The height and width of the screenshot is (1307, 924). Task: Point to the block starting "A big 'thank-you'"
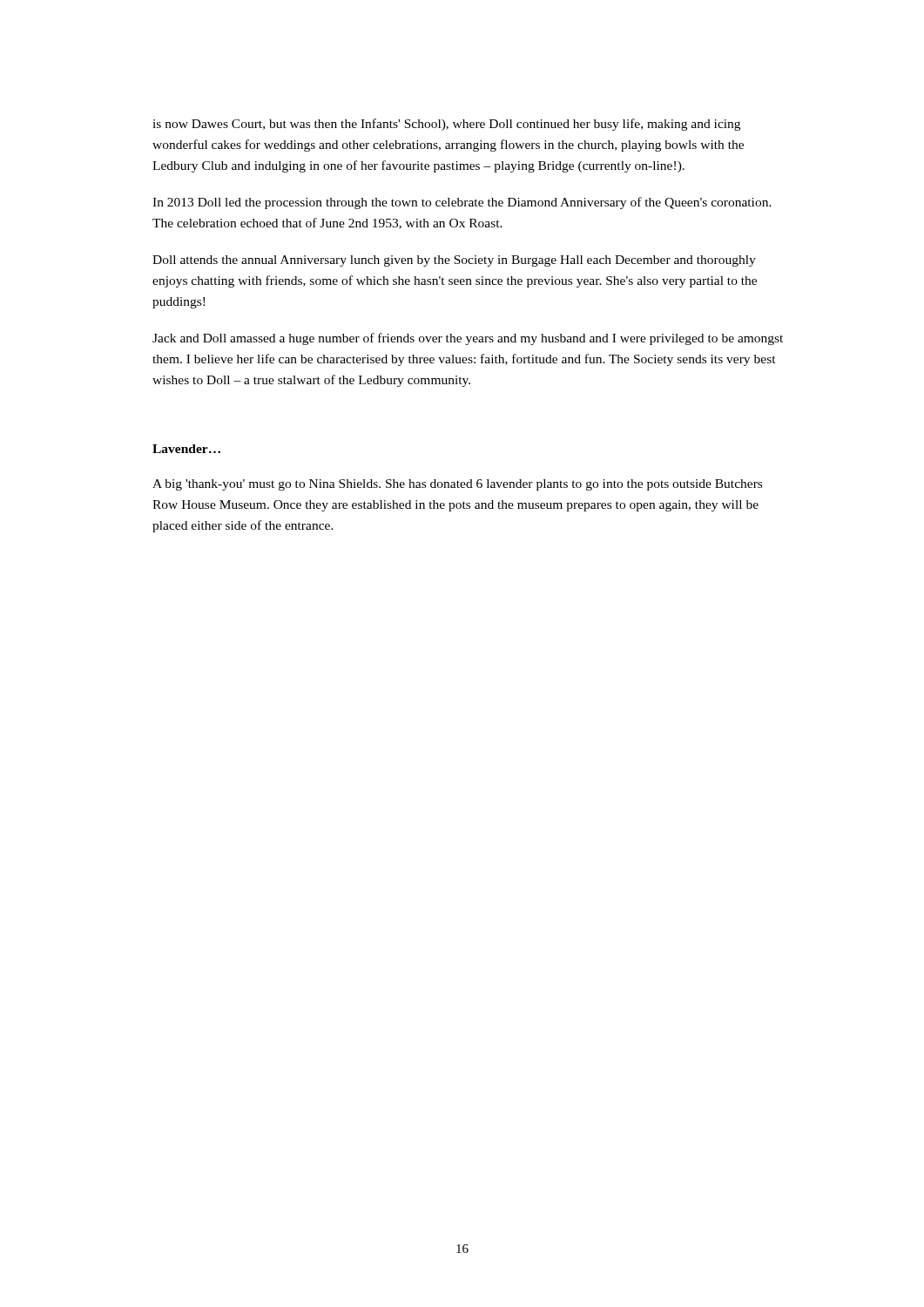coord(458,504)
